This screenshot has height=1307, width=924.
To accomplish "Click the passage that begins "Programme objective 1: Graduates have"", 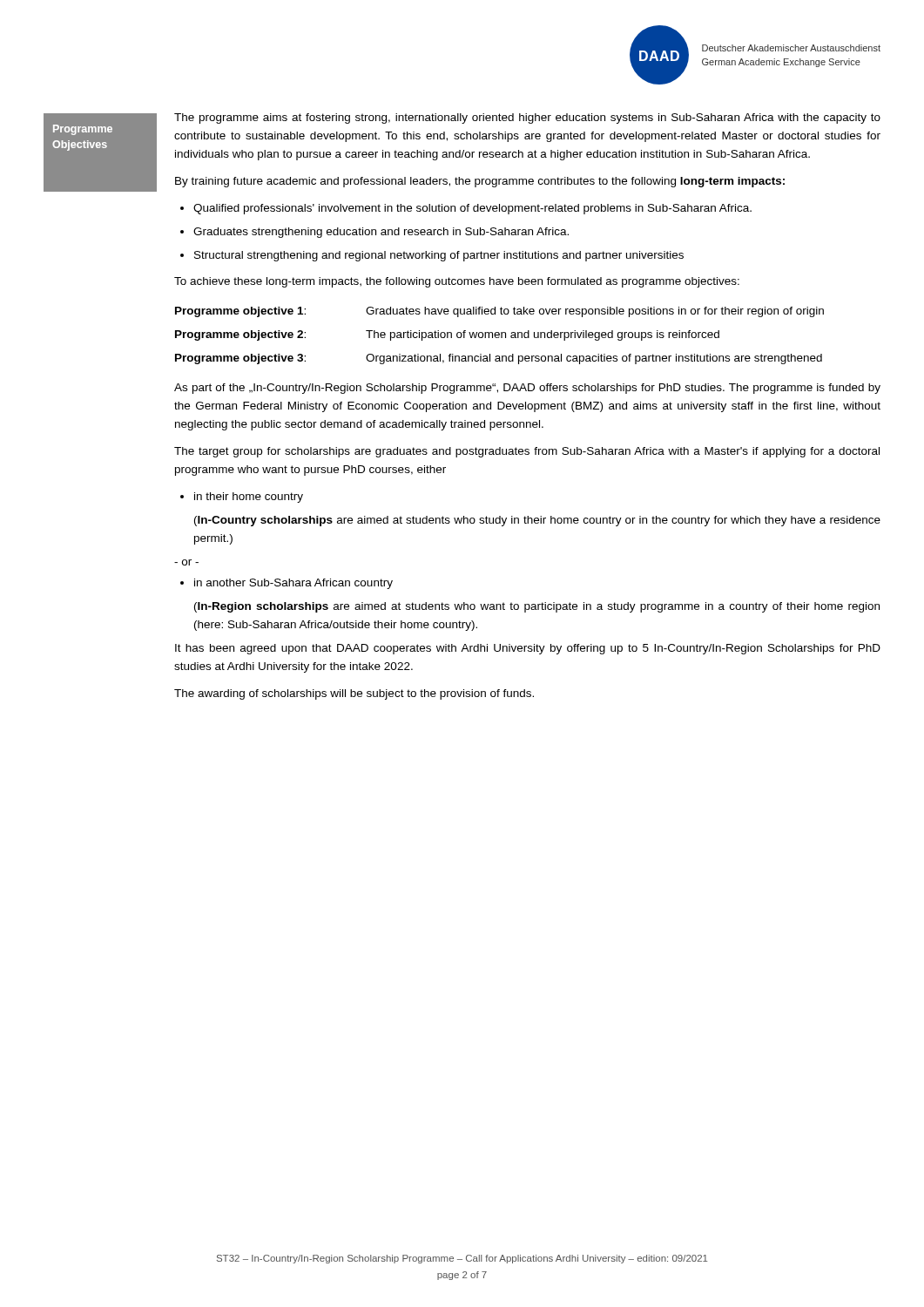I will coord(527,335).
